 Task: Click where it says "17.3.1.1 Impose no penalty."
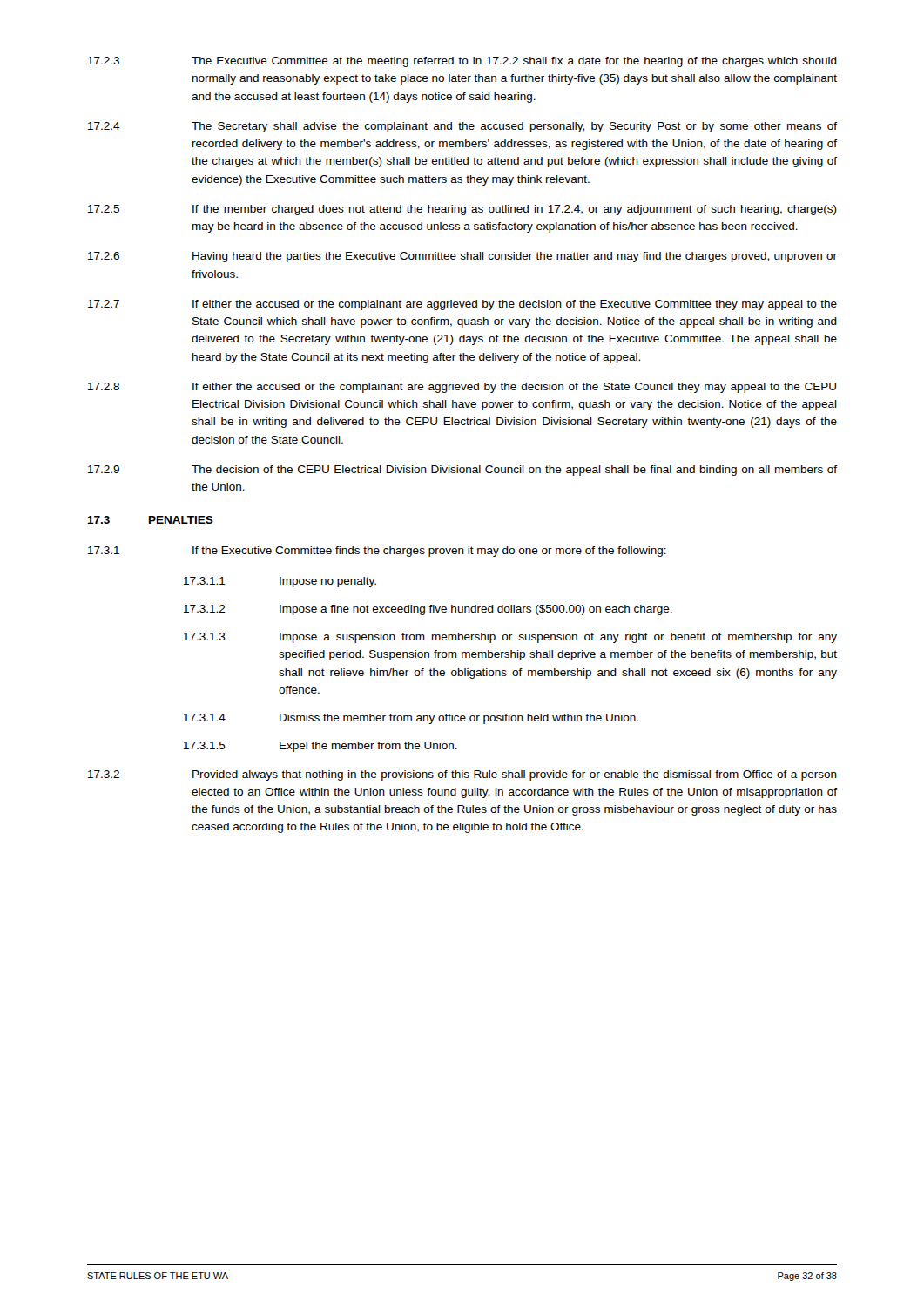tap(280, 582)
